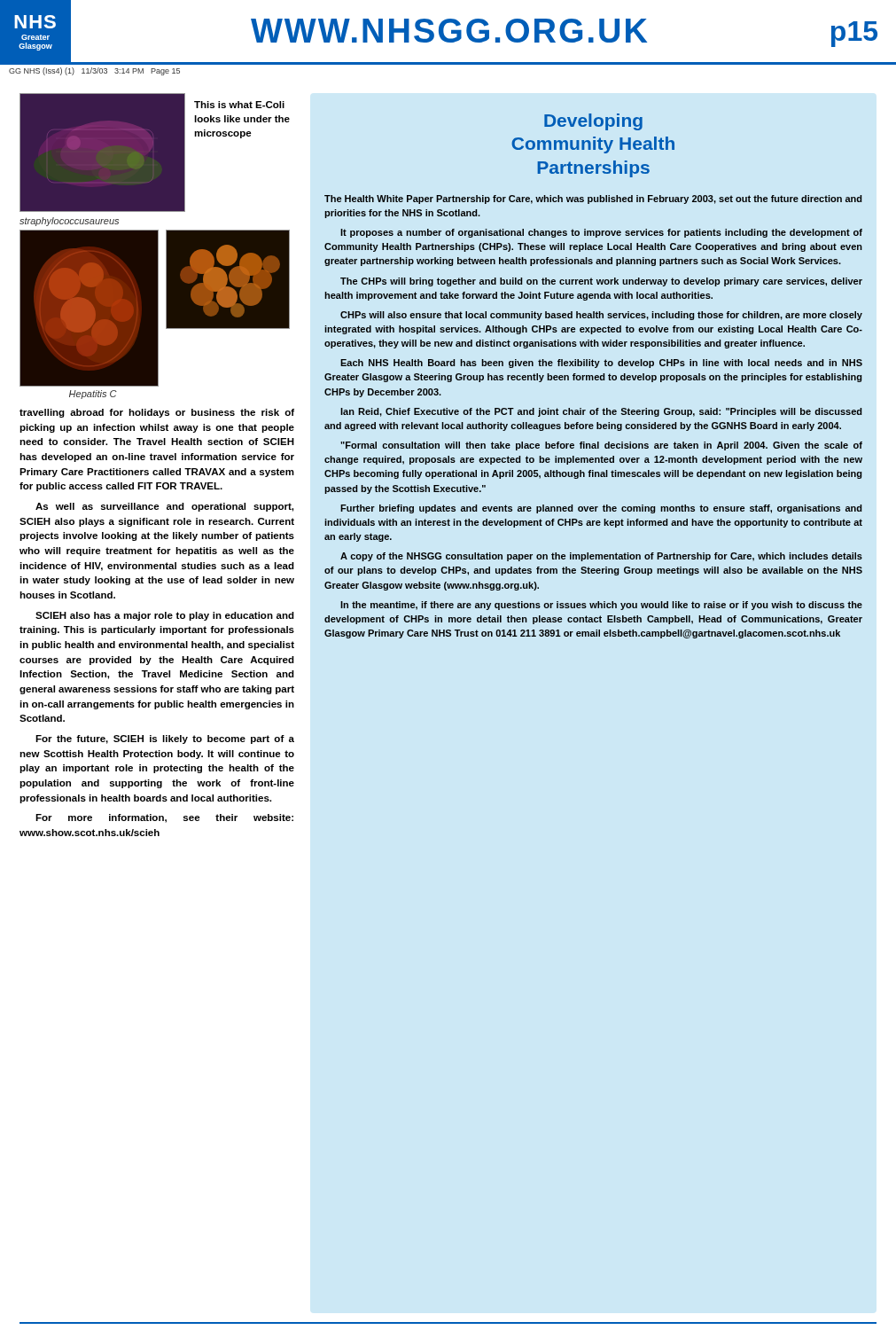Find the title with the text "DevelopingCommunity HealthPartnerships"

coord(593,143)
